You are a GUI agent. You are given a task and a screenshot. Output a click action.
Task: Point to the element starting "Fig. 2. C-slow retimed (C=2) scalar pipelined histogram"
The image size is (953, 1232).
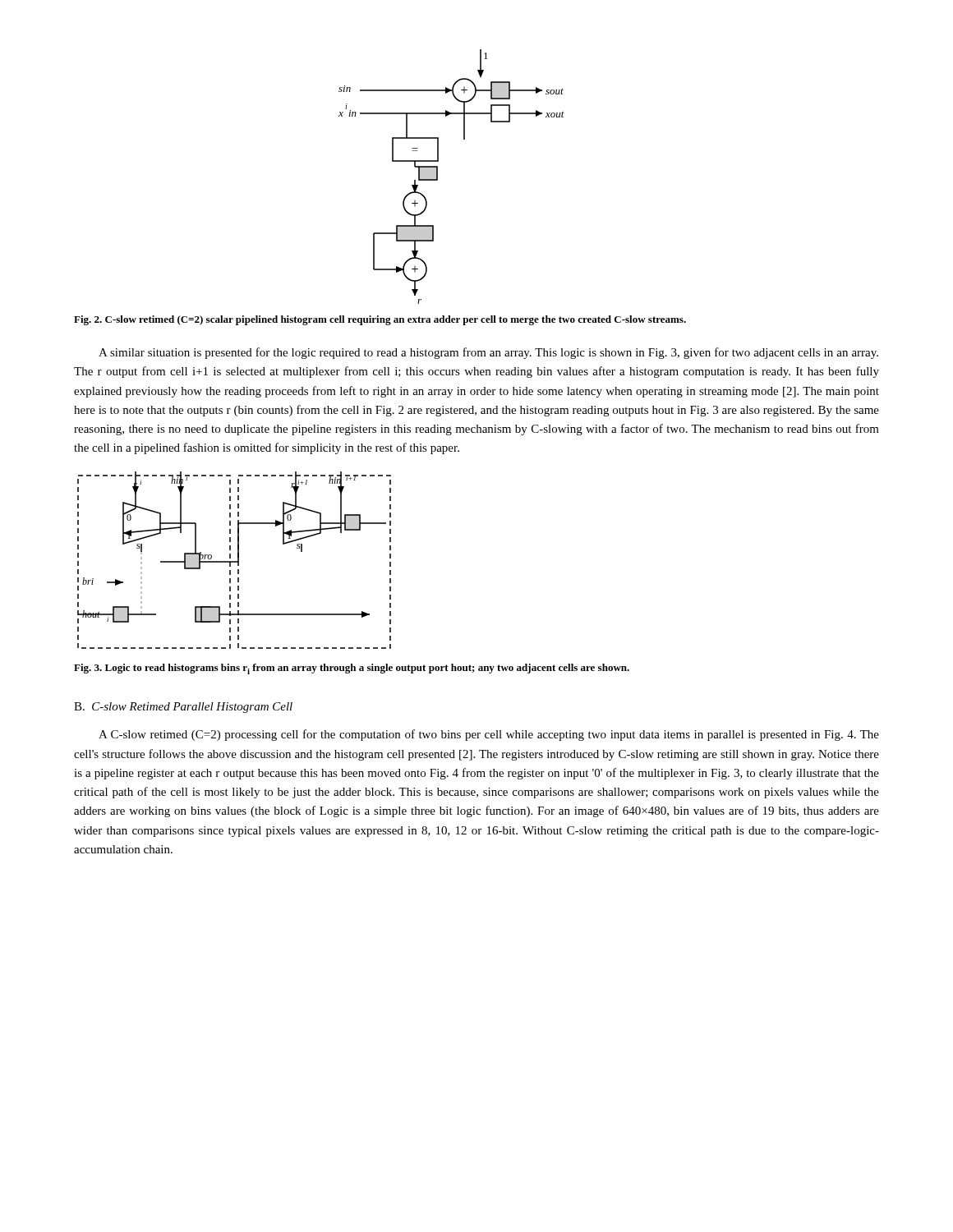[380, 319]
